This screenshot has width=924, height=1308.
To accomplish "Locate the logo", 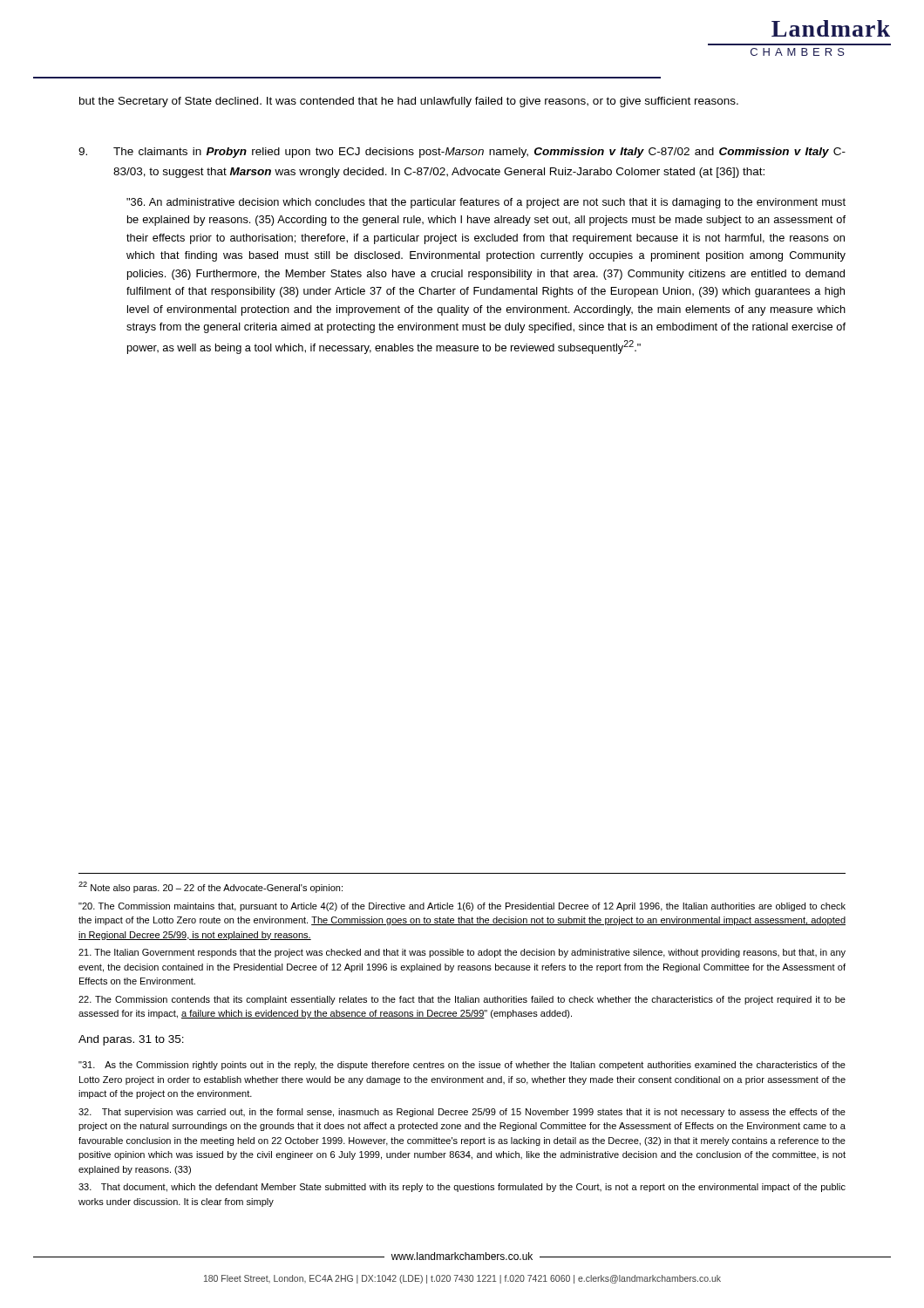I will (799, 37).
